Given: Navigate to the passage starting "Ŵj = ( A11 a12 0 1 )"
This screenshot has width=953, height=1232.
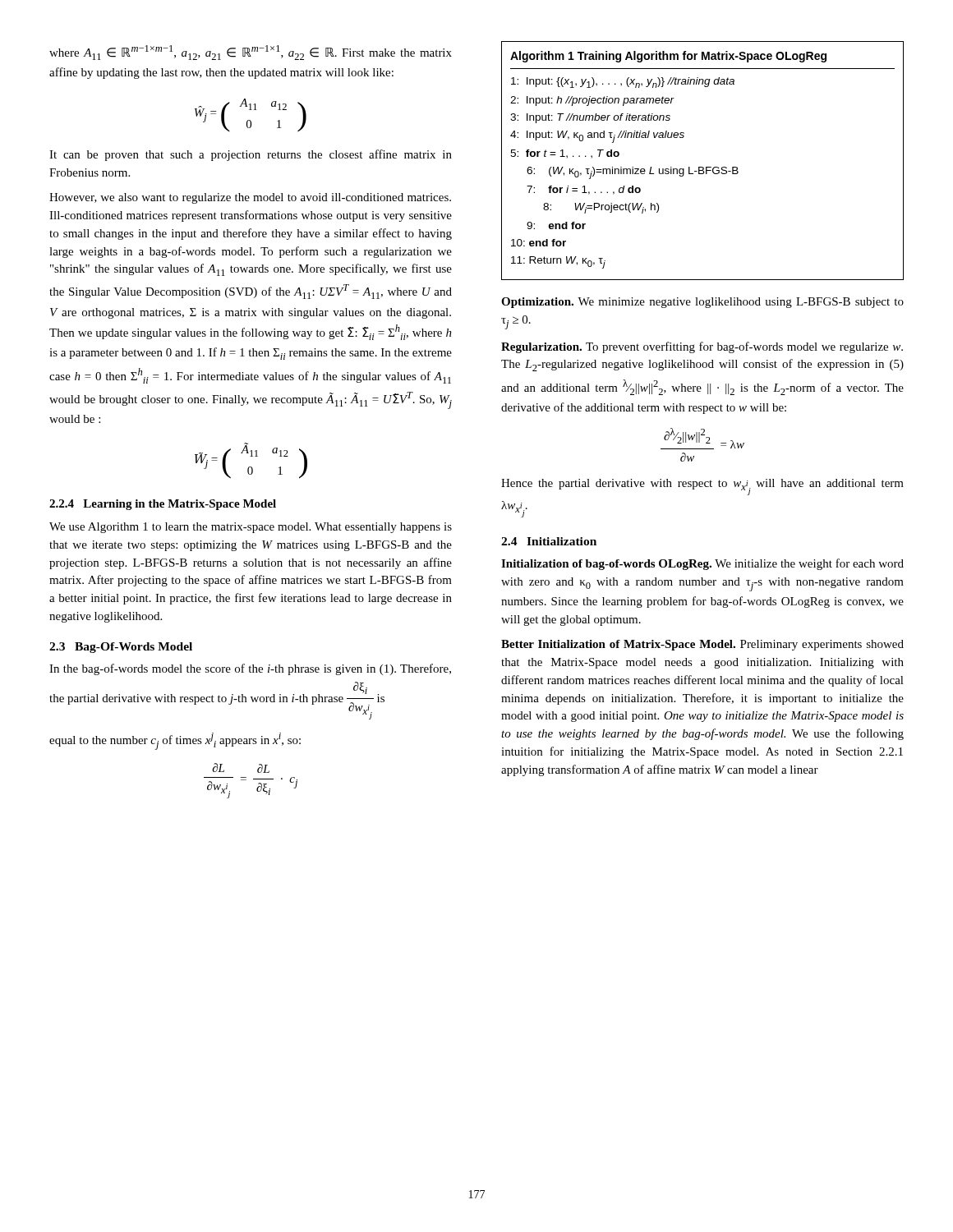Looking at the screenshot, I should (x=251, y=114).
